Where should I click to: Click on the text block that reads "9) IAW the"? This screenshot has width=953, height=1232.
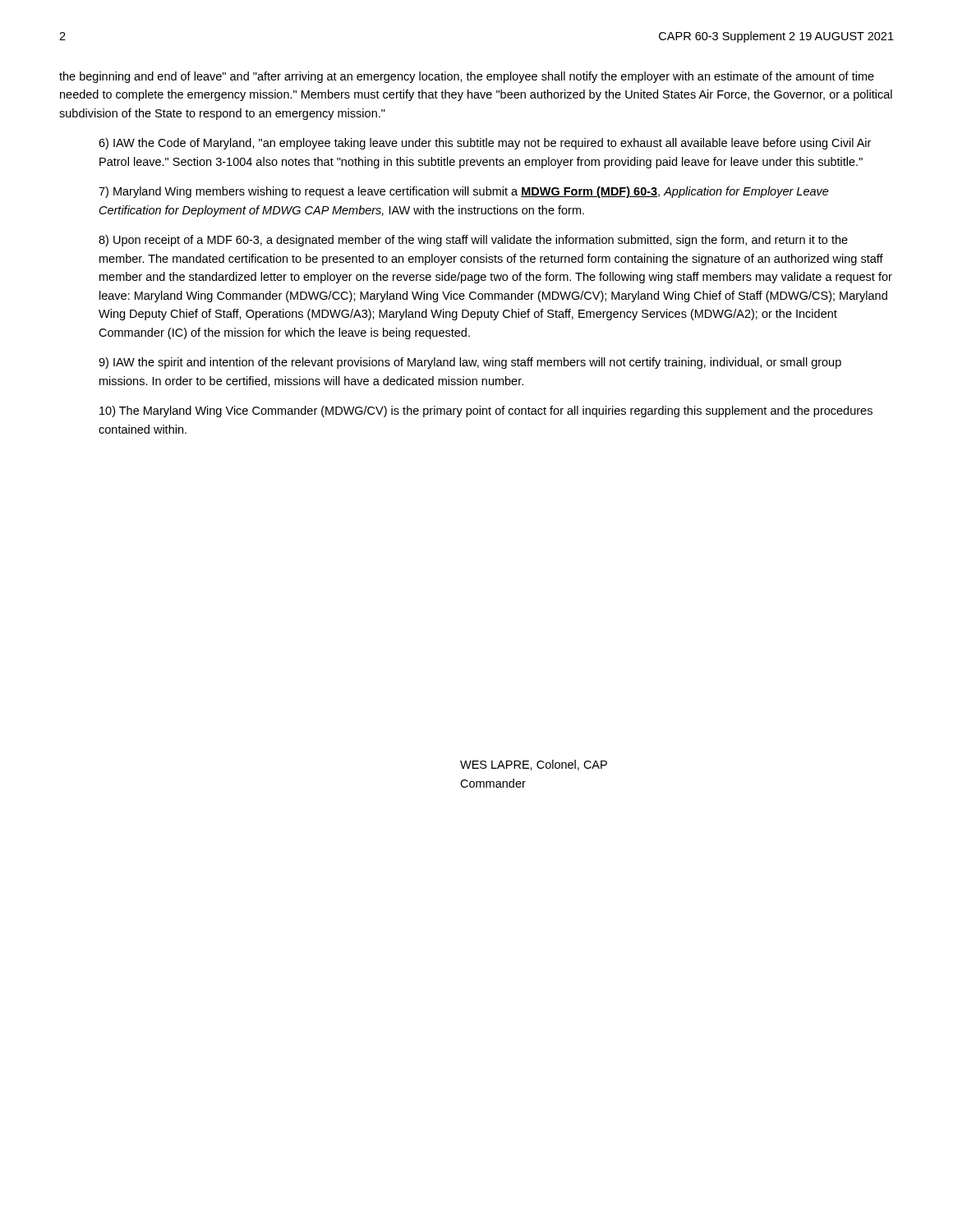click(496, 372)
